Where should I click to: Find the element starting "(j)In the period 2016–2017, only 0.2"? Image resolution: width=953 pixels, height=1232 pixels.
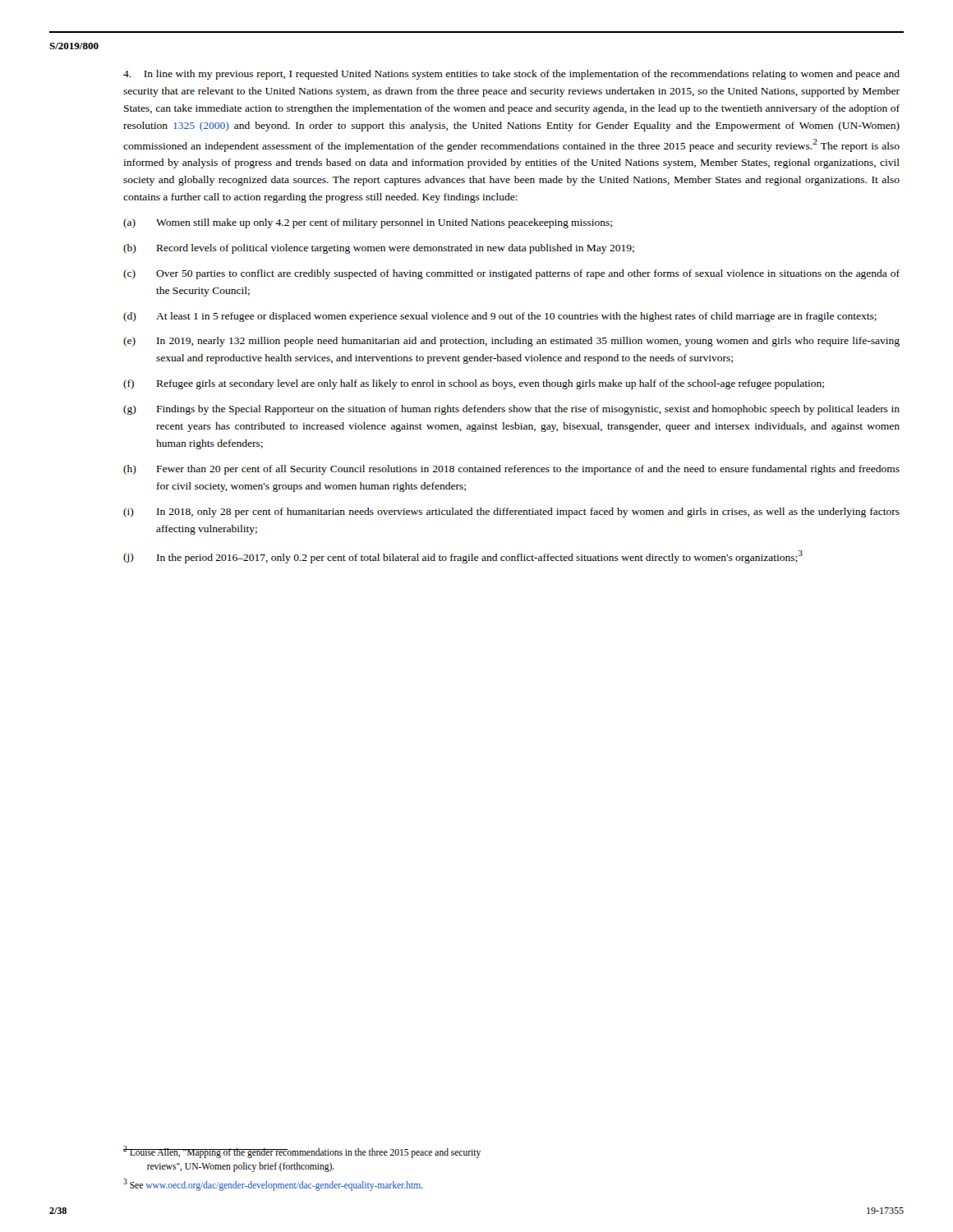(x=463, y=557)
